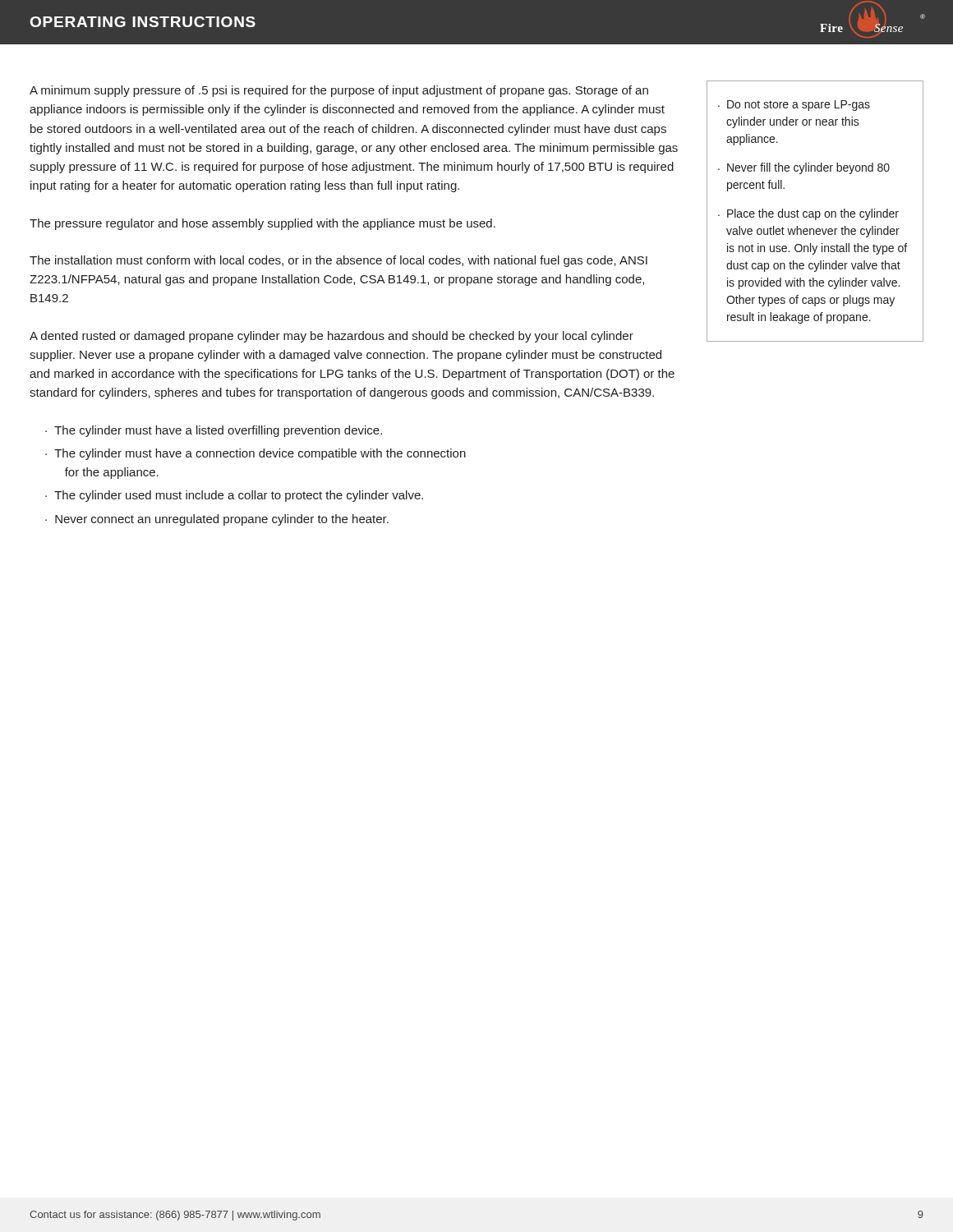Locate the list item that reads "· Never fill the"

(x=813, y=177)
